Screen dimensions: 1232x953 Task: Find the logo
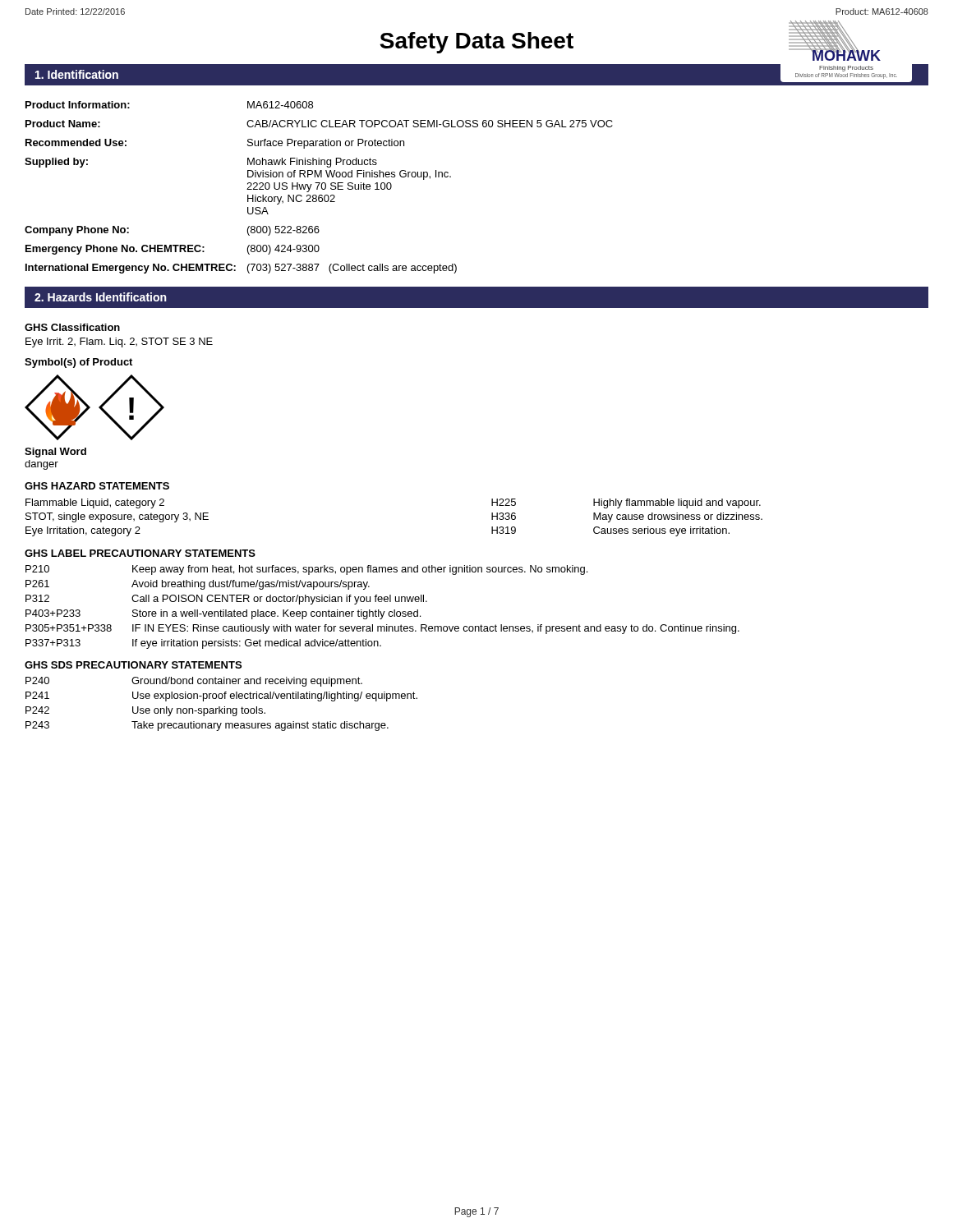(x=846, y=51)
